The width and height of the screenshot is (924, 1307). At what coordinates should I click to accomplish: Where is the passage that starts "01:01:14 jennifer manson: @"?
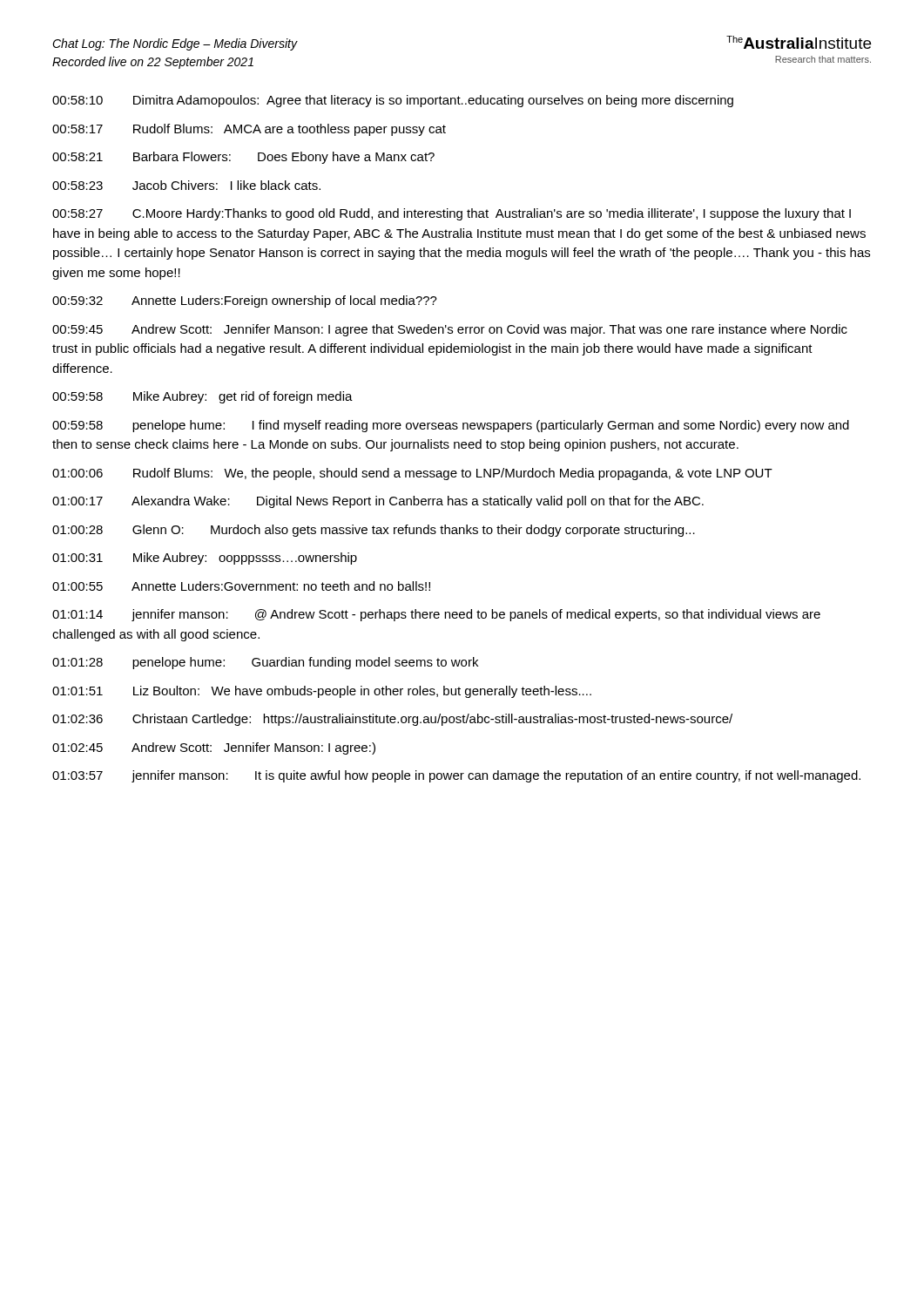tap(436, 624)
